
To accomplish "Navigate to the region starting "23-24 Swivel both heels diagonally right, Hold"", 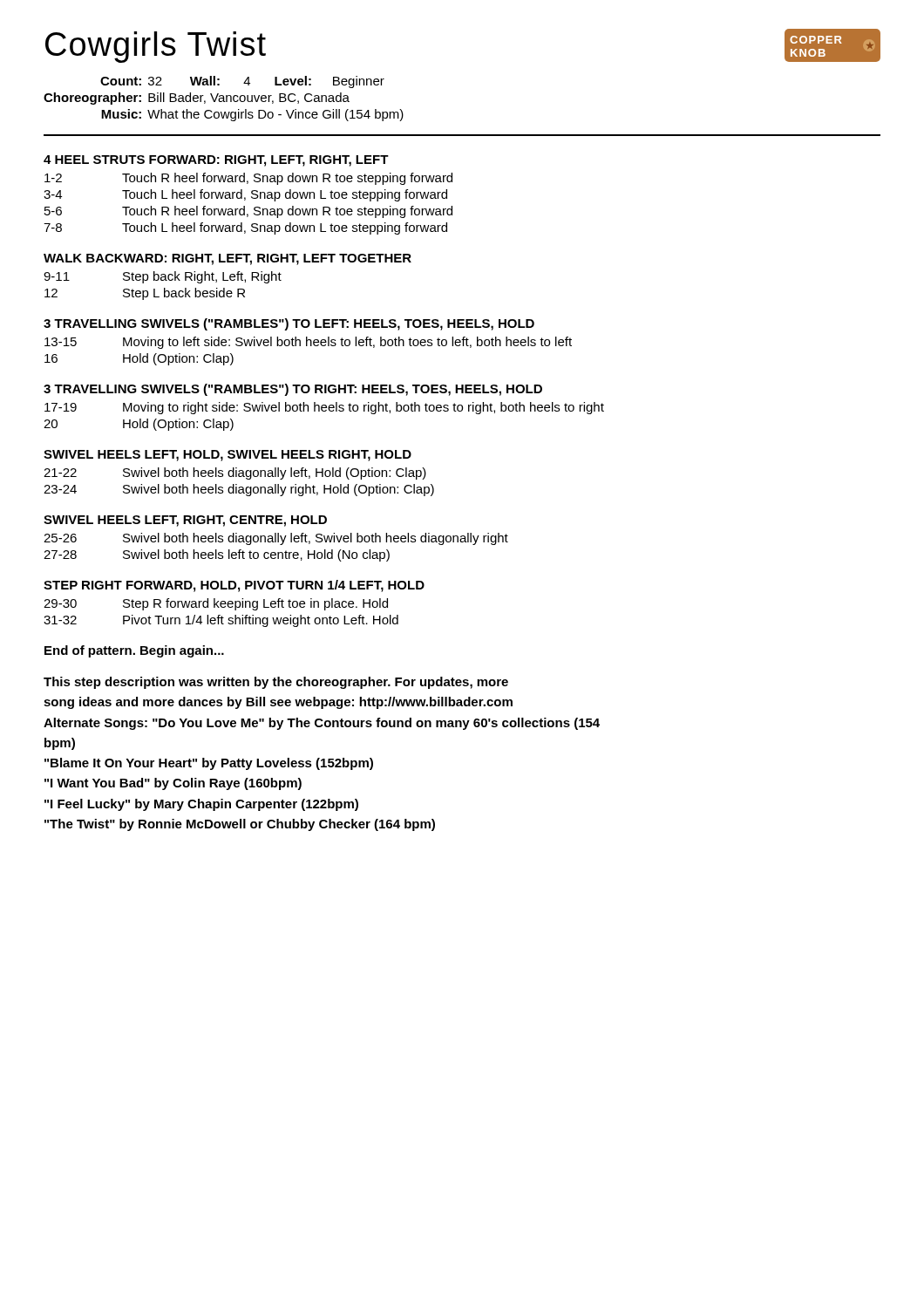I will (239, 490).
